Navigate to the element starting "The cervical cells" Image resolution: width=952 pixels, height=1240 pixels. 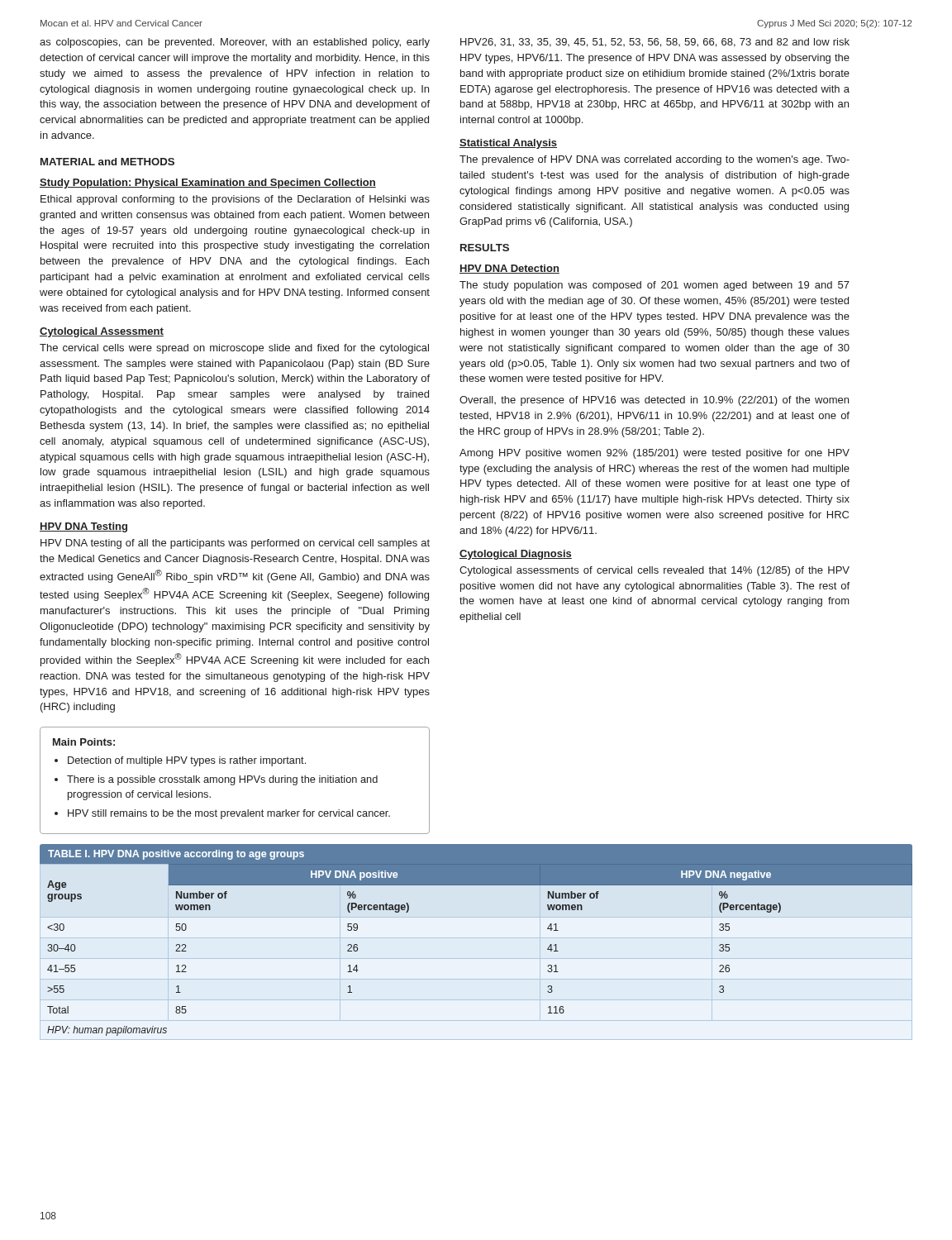(235, 426)
